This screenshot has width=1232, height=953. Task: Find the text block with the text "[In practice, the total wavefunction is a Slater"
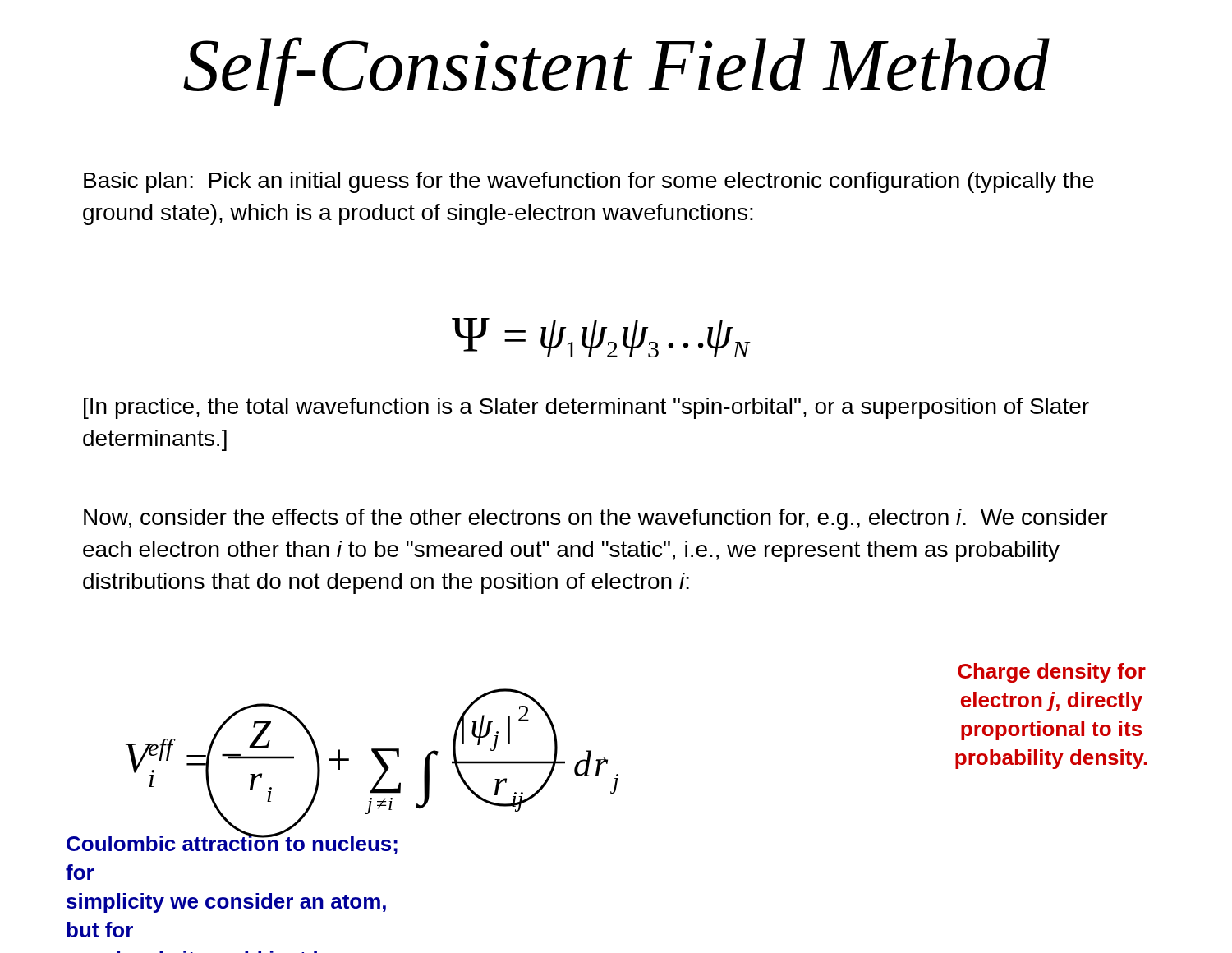pos(586,422)
